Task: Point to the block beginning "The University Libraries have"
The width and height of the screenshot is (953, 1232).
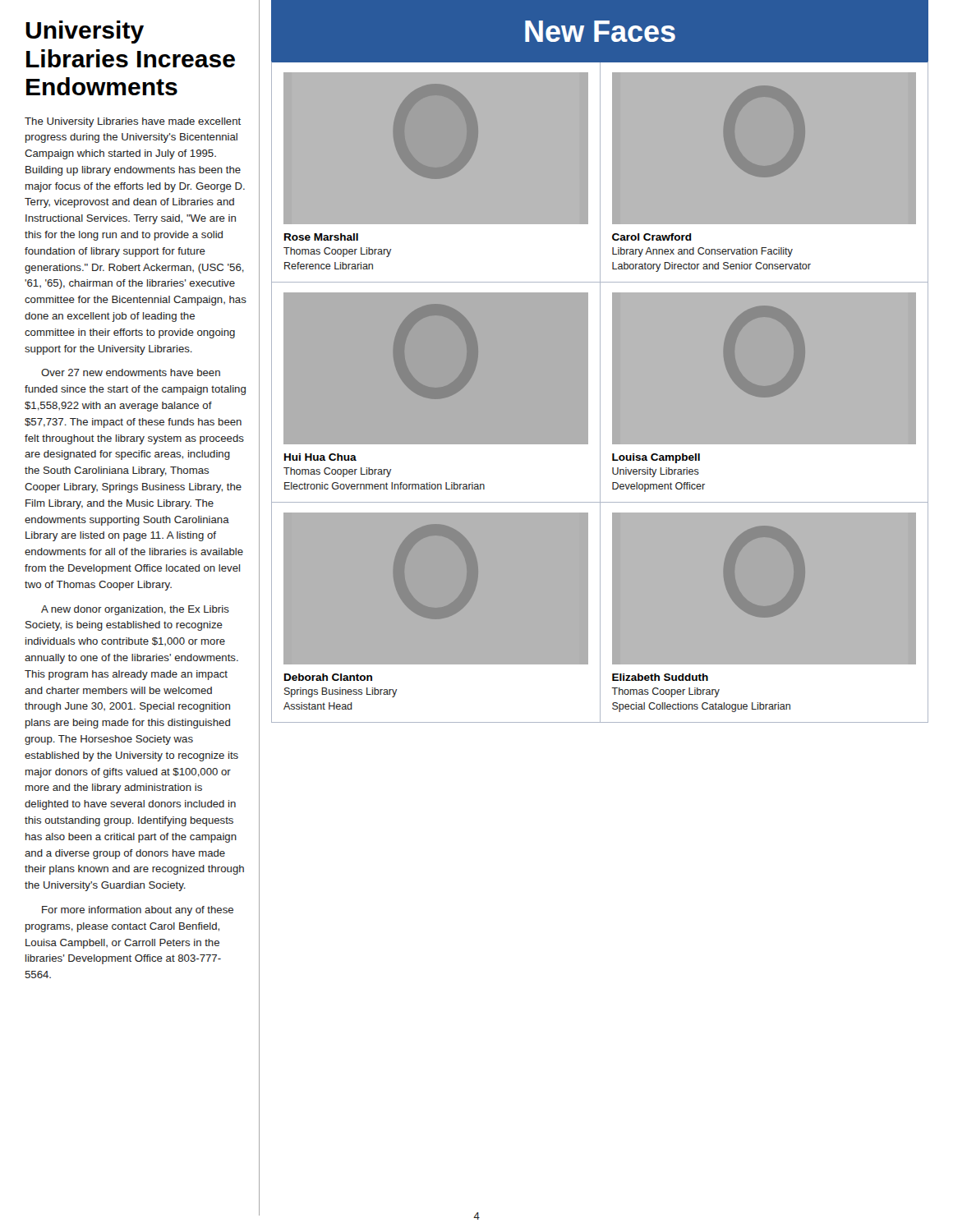Action: click(136, 235)
